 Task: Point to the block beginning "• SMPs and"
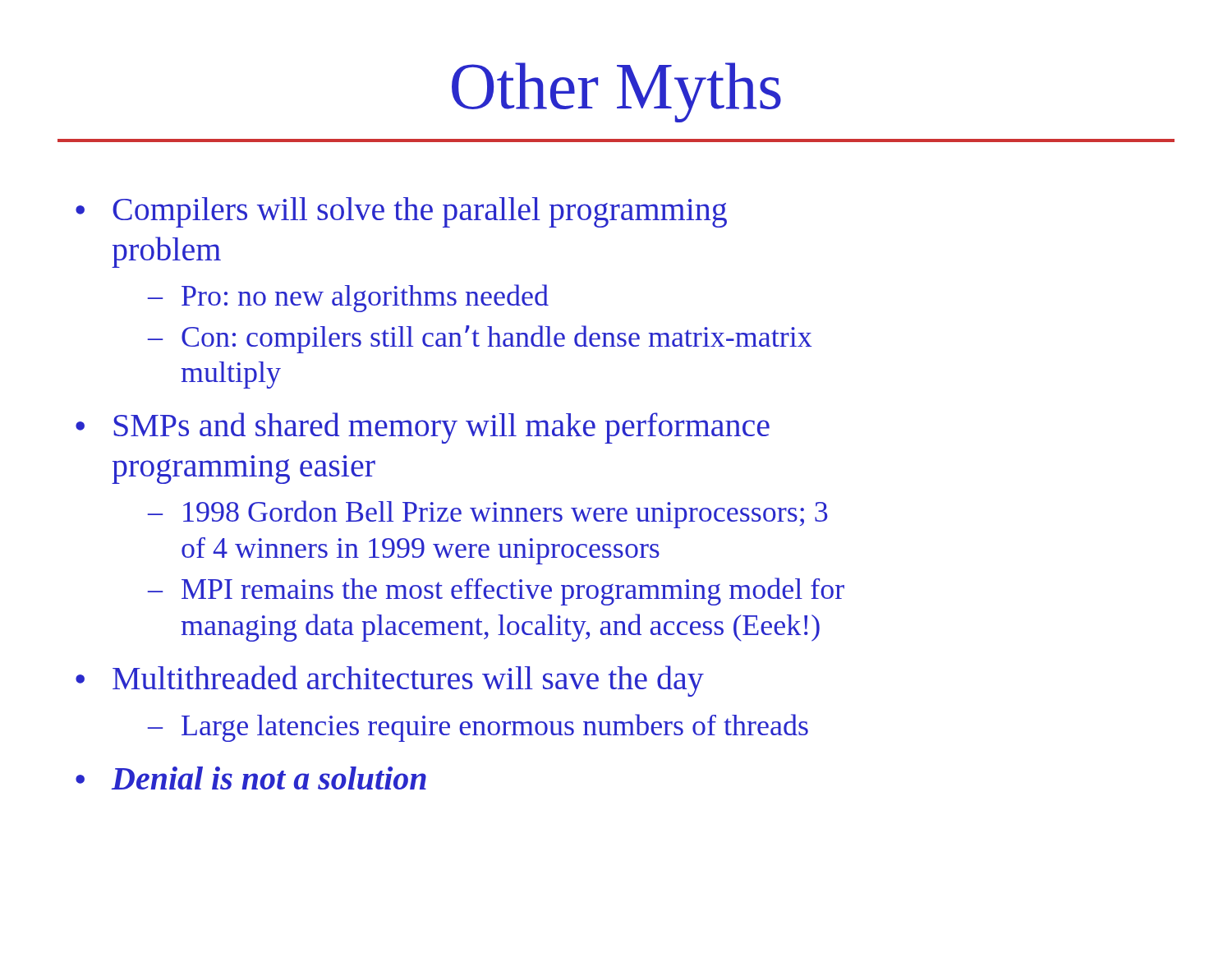tap(422, 446)
